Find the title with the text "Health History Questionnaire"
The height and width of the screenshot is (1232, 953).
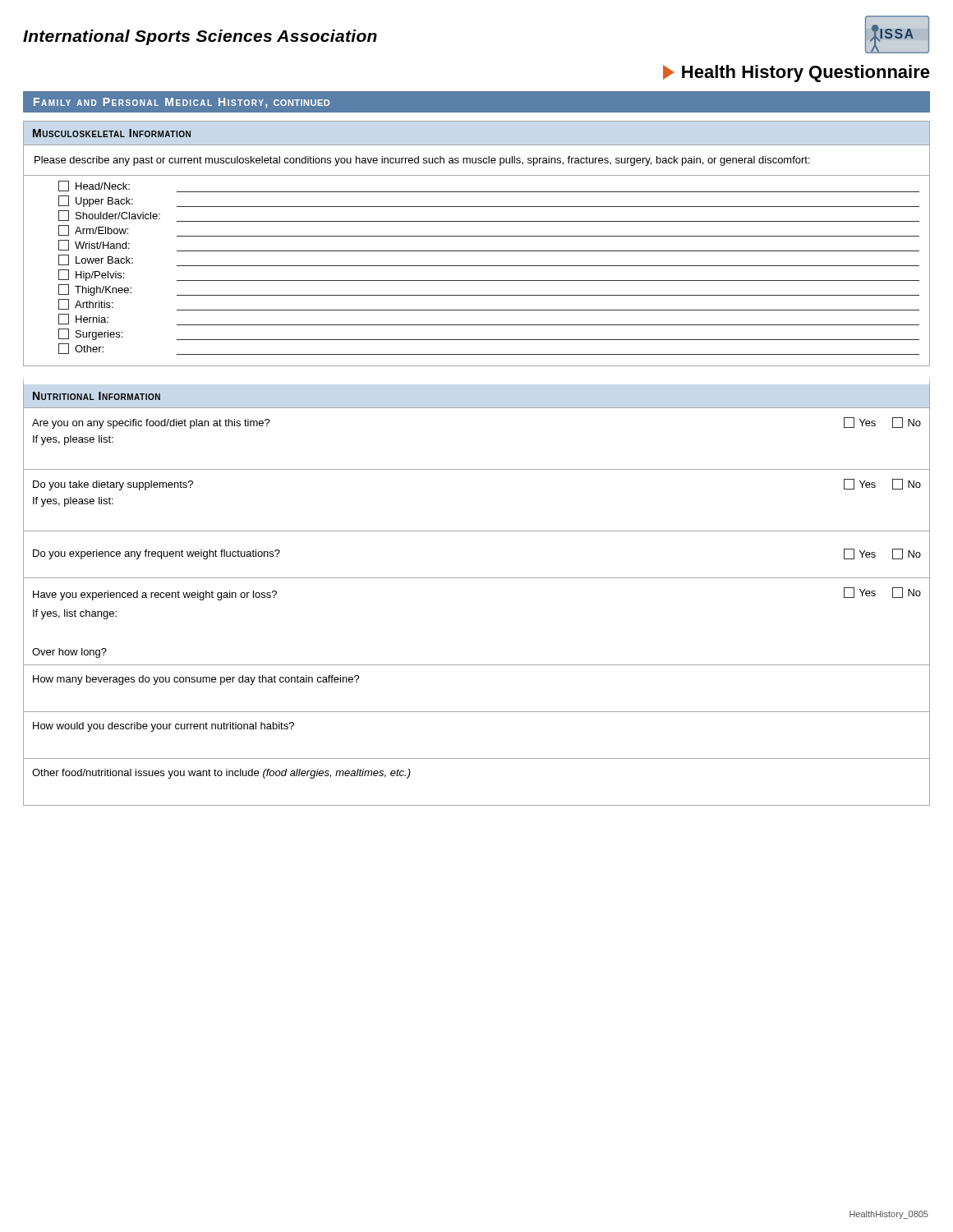tap(796, 72)
